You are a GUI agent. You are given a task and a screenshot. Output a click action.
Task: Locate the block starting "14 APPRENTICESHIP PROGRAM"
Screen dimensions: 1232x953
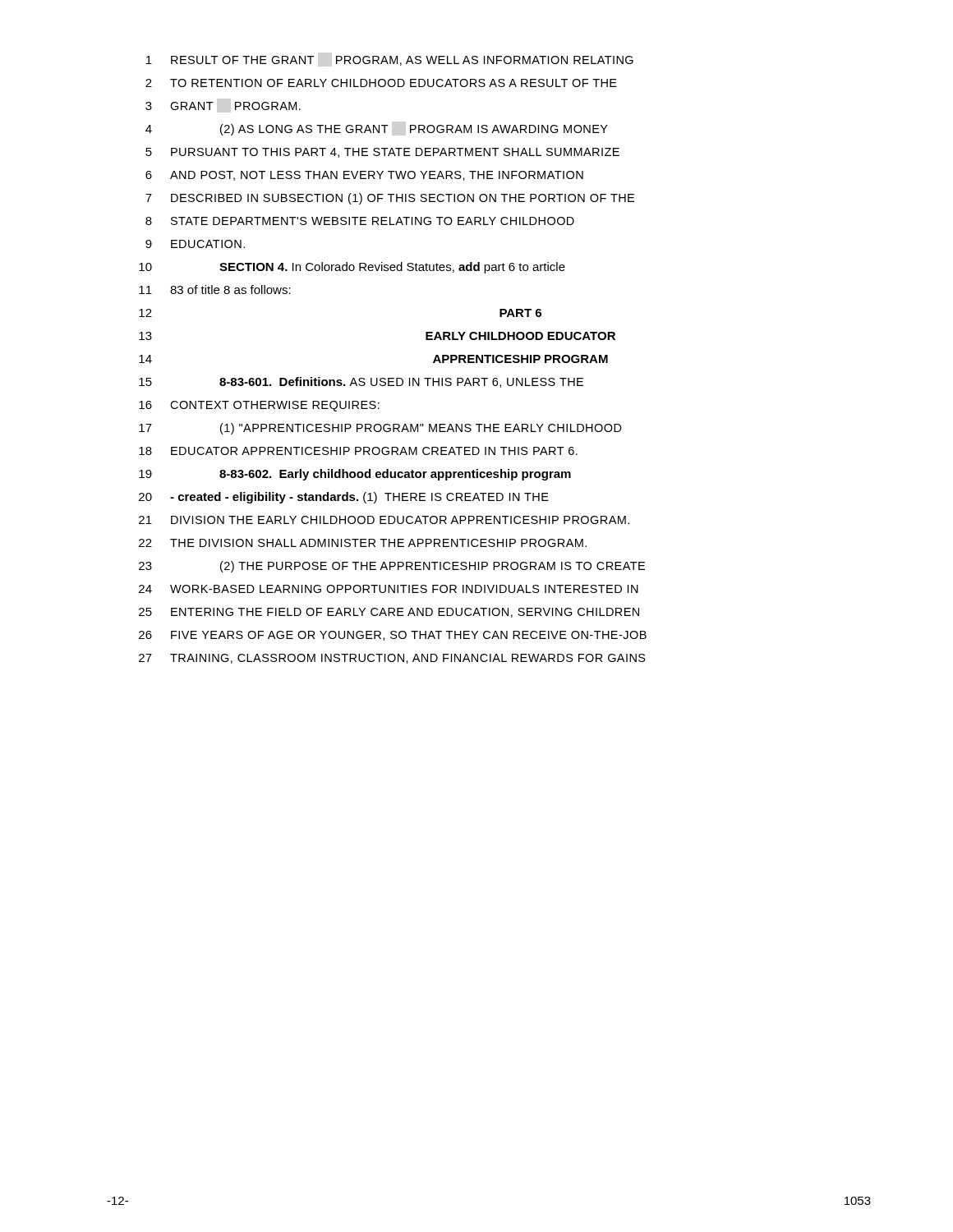[489, 359]
